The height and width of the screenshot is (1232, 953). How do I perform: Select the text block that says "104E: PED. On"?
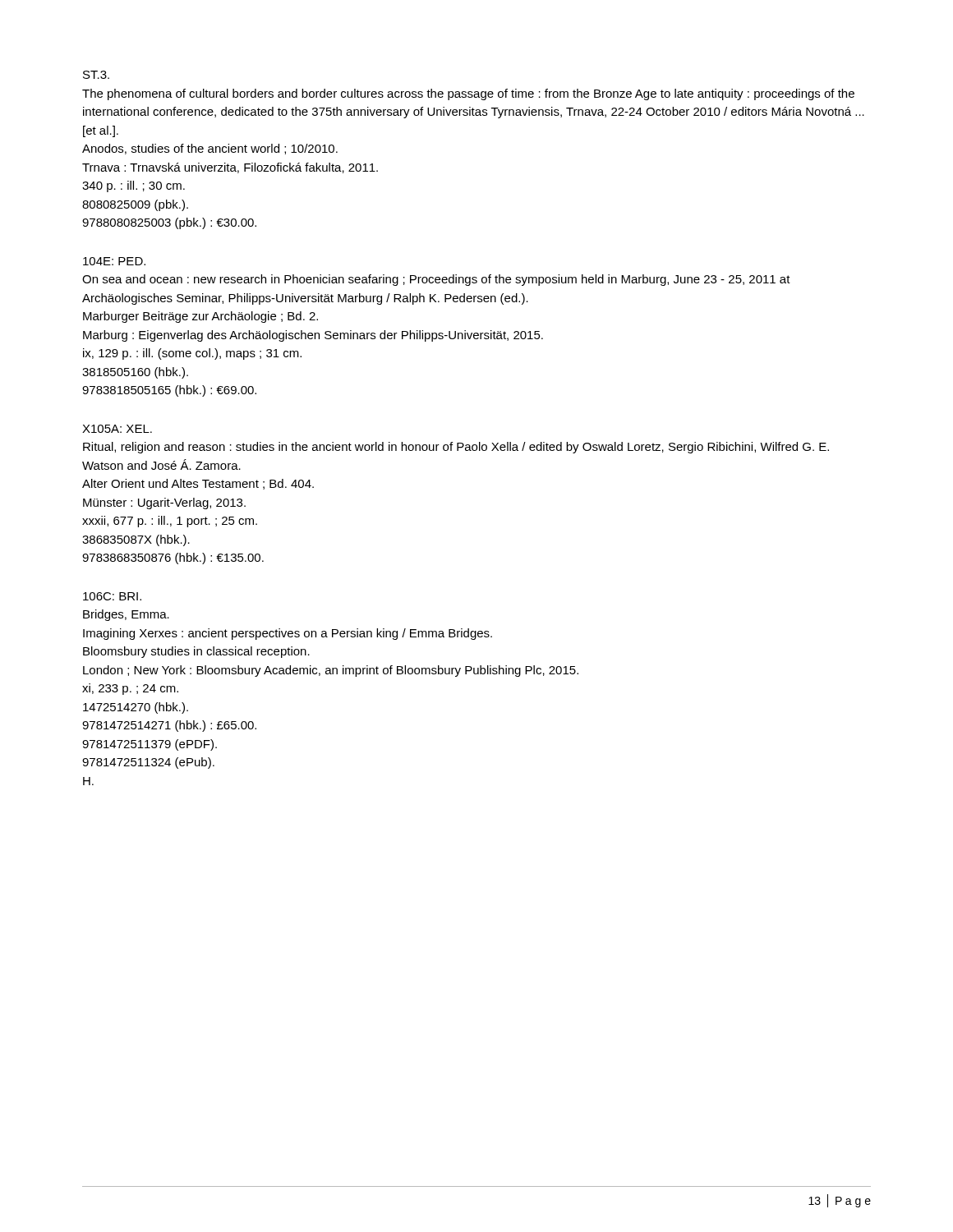pyautogui.click(x=476, y=326)
